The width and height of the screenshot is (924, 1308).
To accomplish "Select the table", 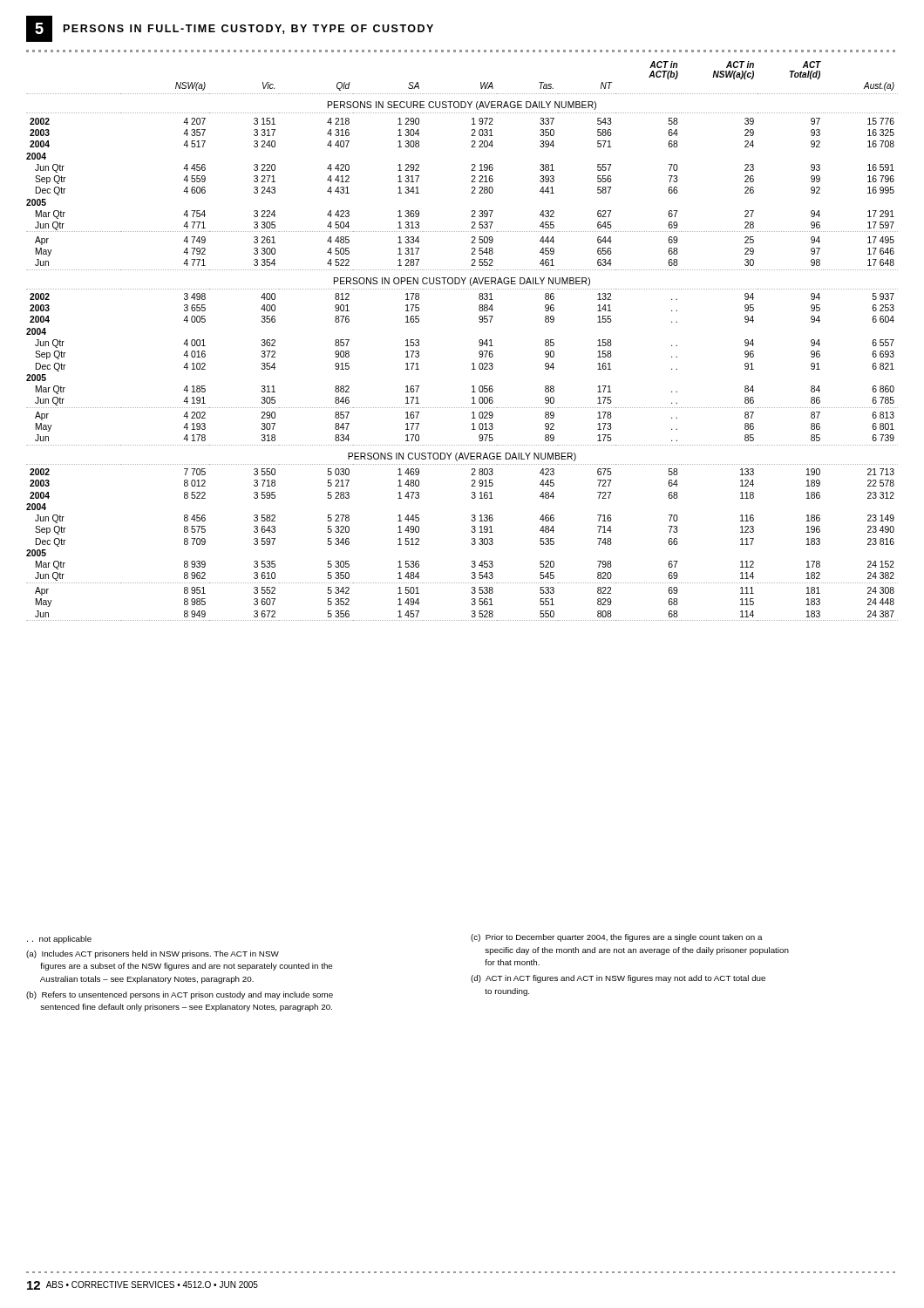I will click(x=462, y=342).
